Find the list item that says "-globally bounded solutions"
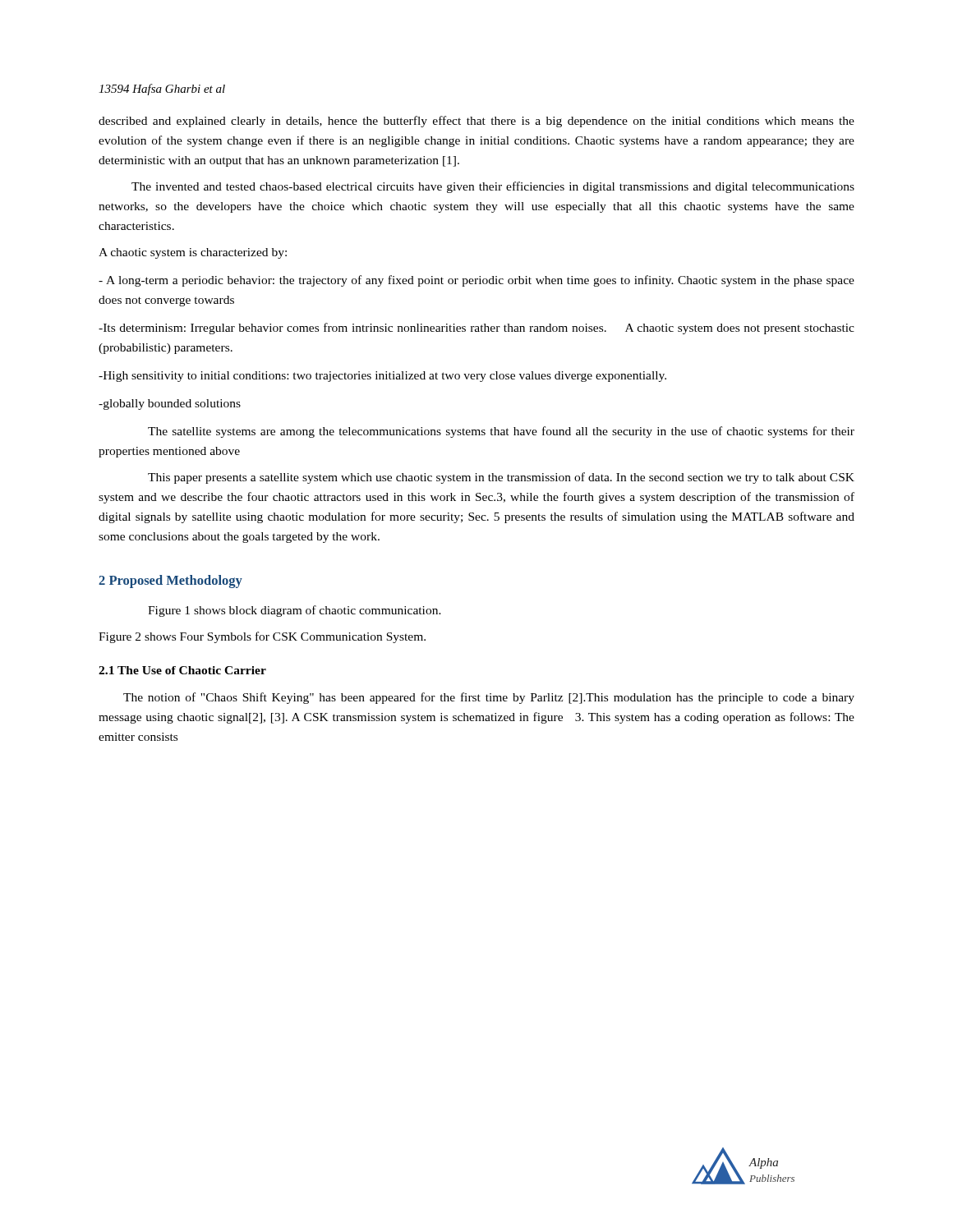This screenshot has height=1232, width=953. 170,405
